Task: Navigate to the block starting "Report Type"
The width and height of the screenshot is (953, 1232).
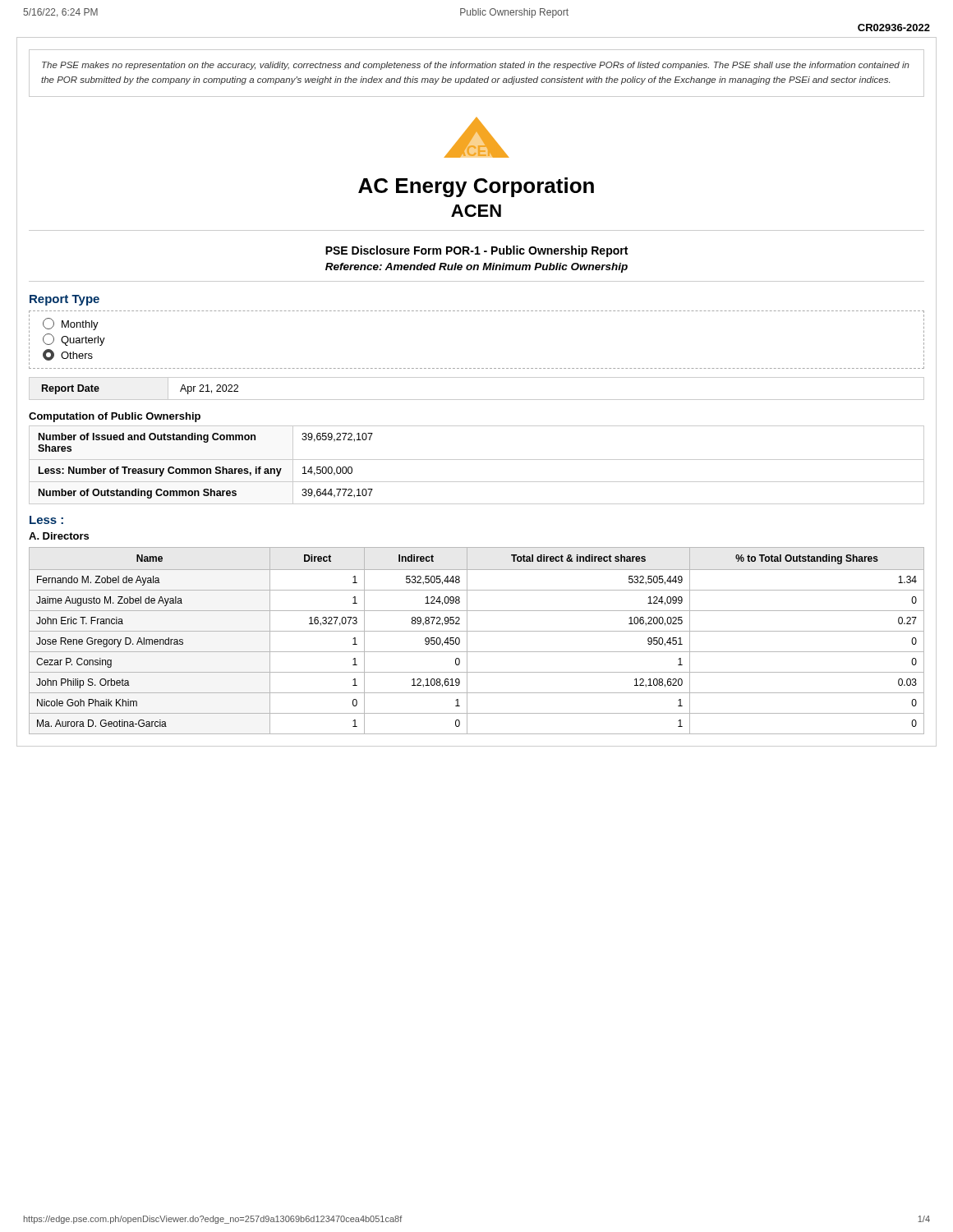Action: click(64, 298)
